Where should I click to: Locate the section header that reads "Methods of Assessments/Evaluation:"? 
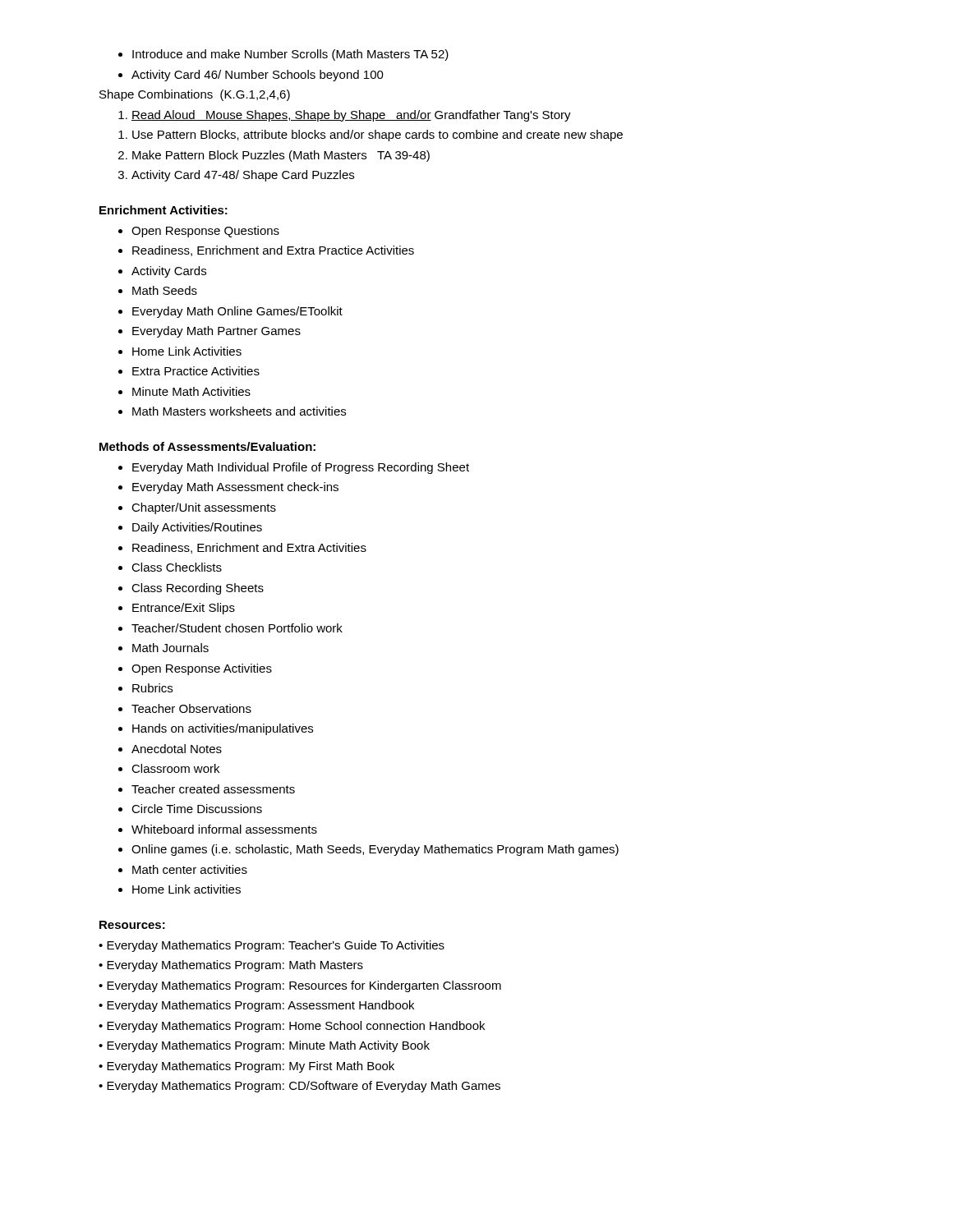pyautogui.click(x=208, y=446)
